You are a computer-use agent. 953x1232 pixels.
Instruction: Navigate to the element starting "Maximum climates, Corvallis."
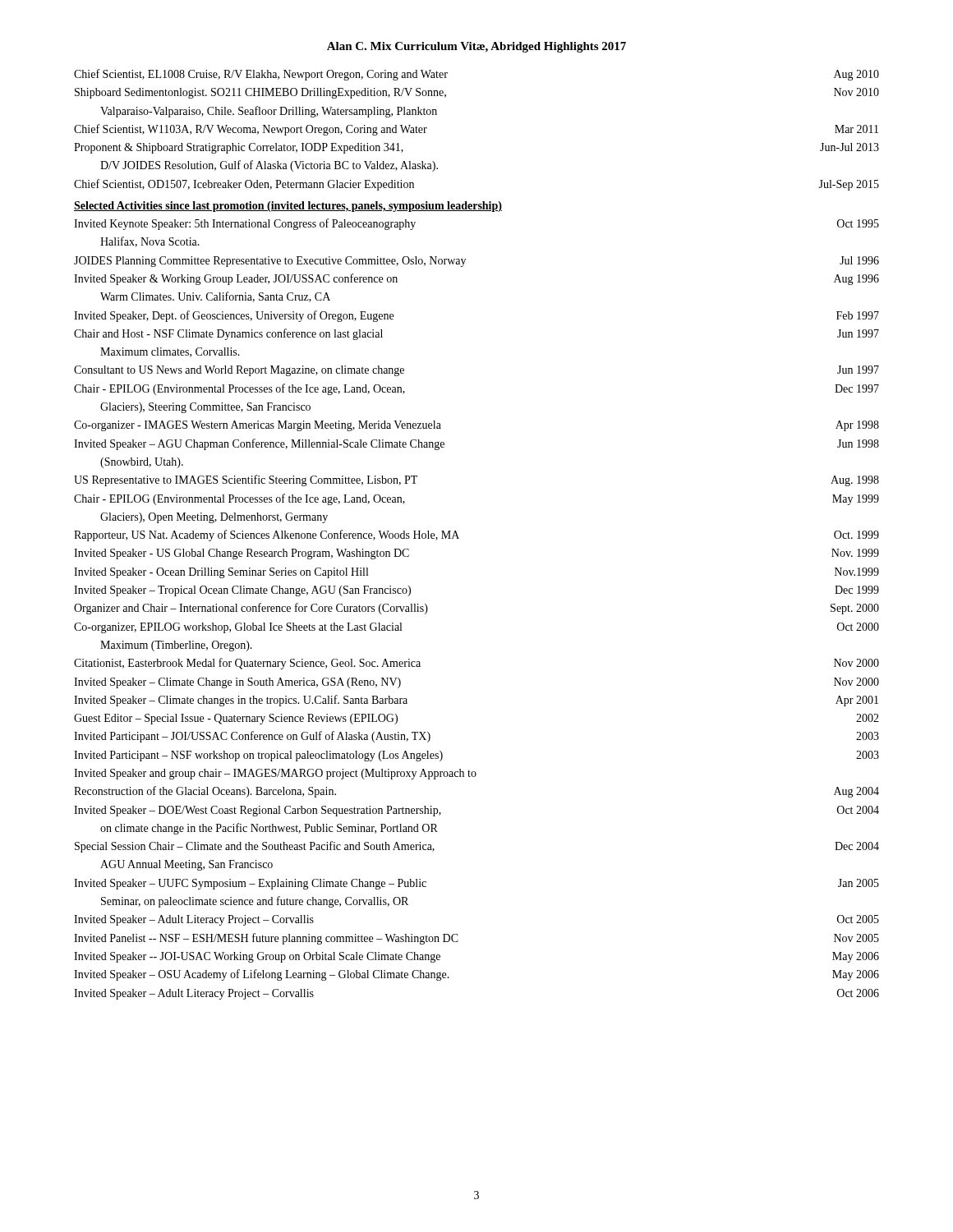point(170,352)
